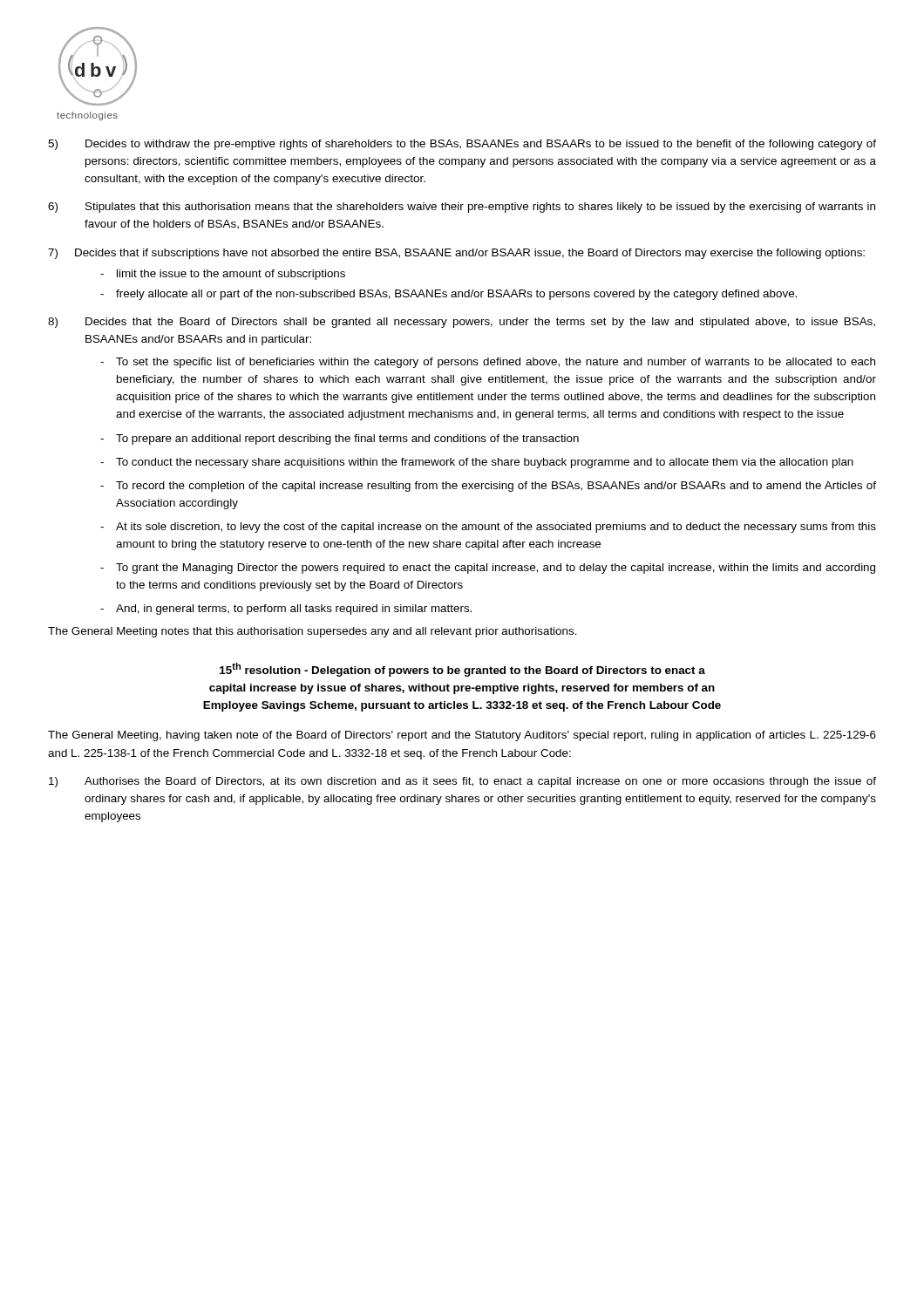This screenshot has height=1308, width=924.
Task: Select the list item with the text "1) Authorises the Board"
Action: click(x=462, y=799)
